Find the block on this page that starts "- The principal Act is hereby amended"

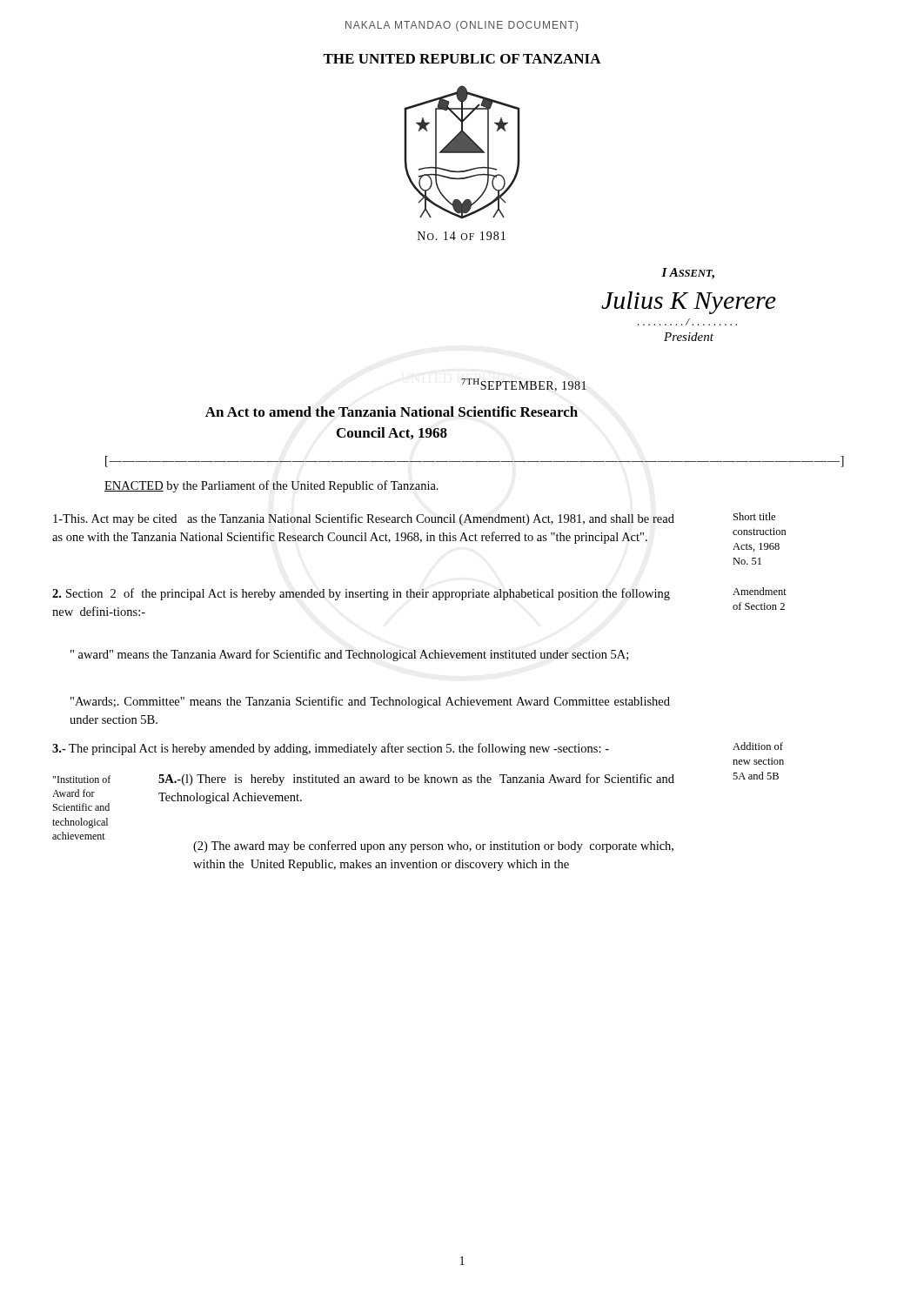331,748
